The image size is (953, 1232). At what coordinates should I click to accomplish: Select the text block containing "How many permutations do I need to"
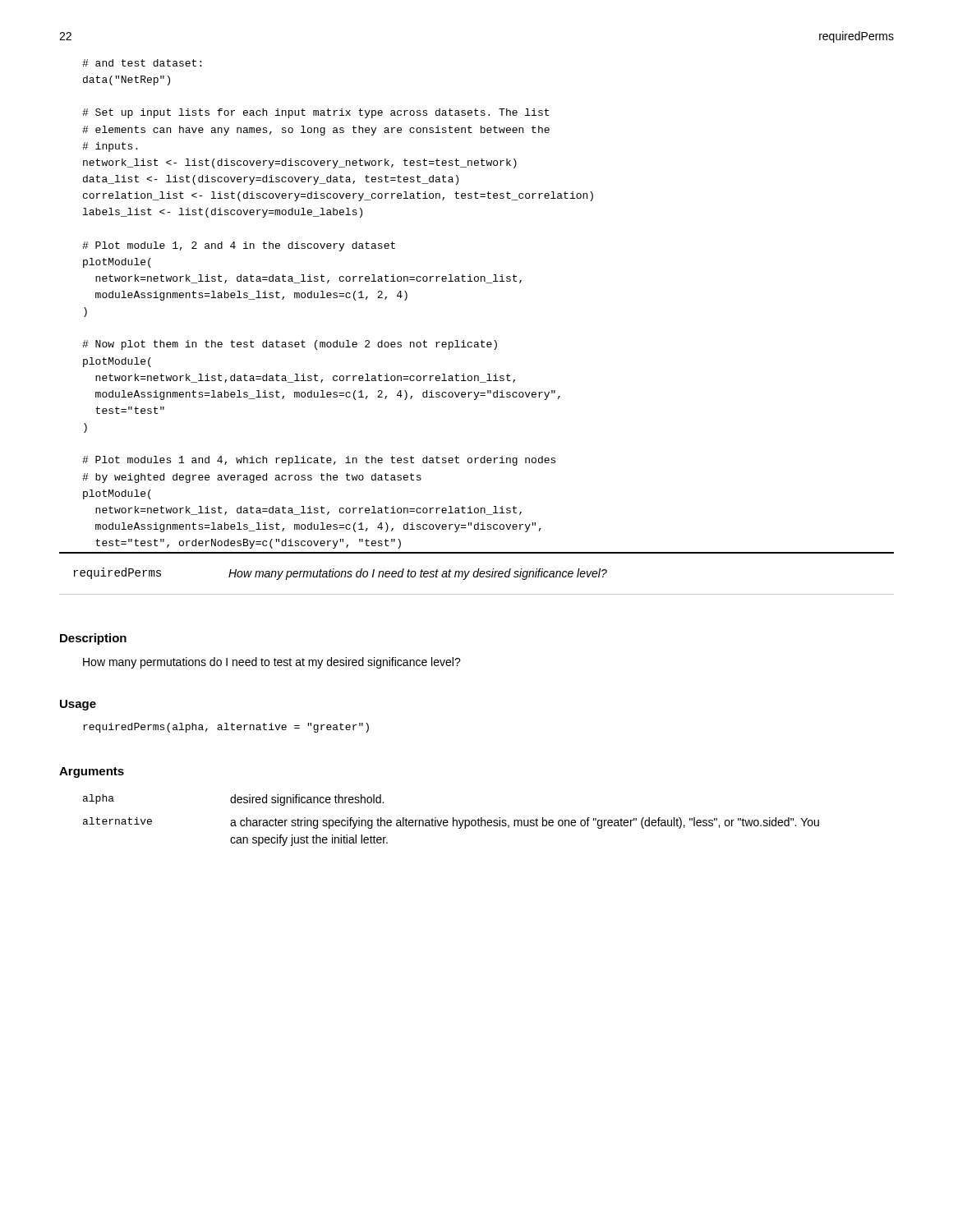click(x=271, y=662)
